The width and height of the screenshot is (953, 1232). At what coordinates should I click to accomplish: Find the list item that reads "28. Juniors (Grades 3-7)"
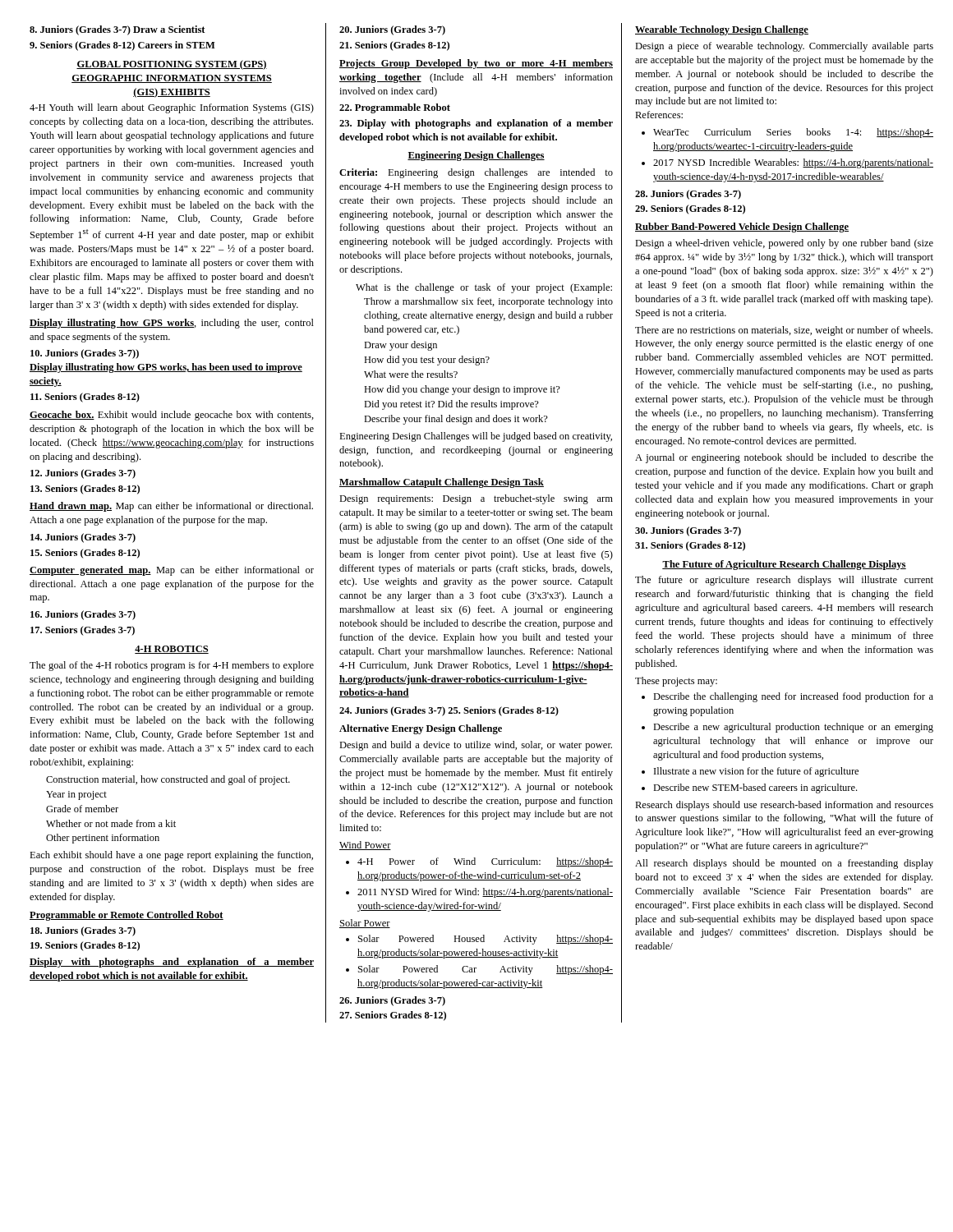click(x=688, y=194)
